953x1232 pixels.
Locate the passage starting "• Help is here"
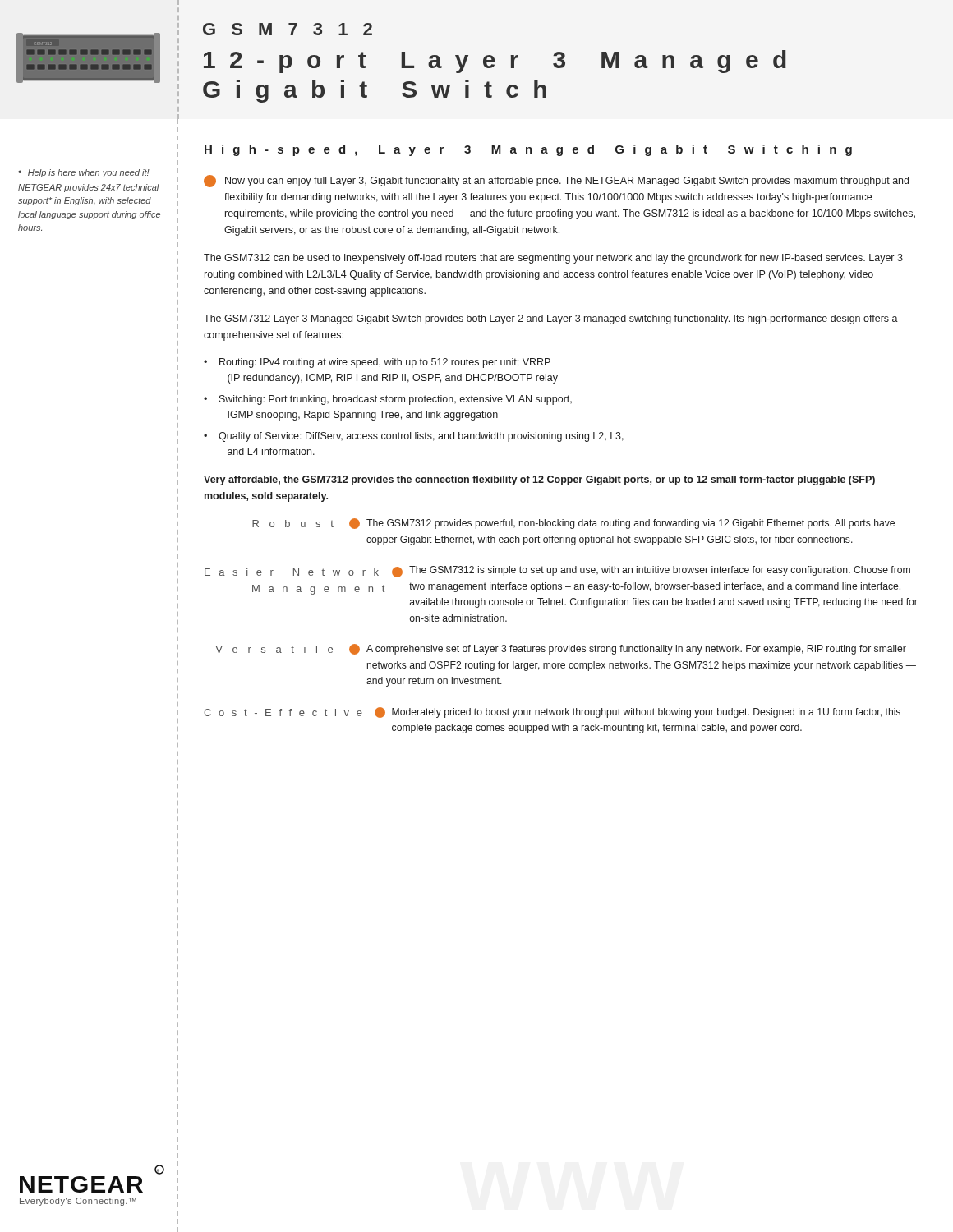89,199
